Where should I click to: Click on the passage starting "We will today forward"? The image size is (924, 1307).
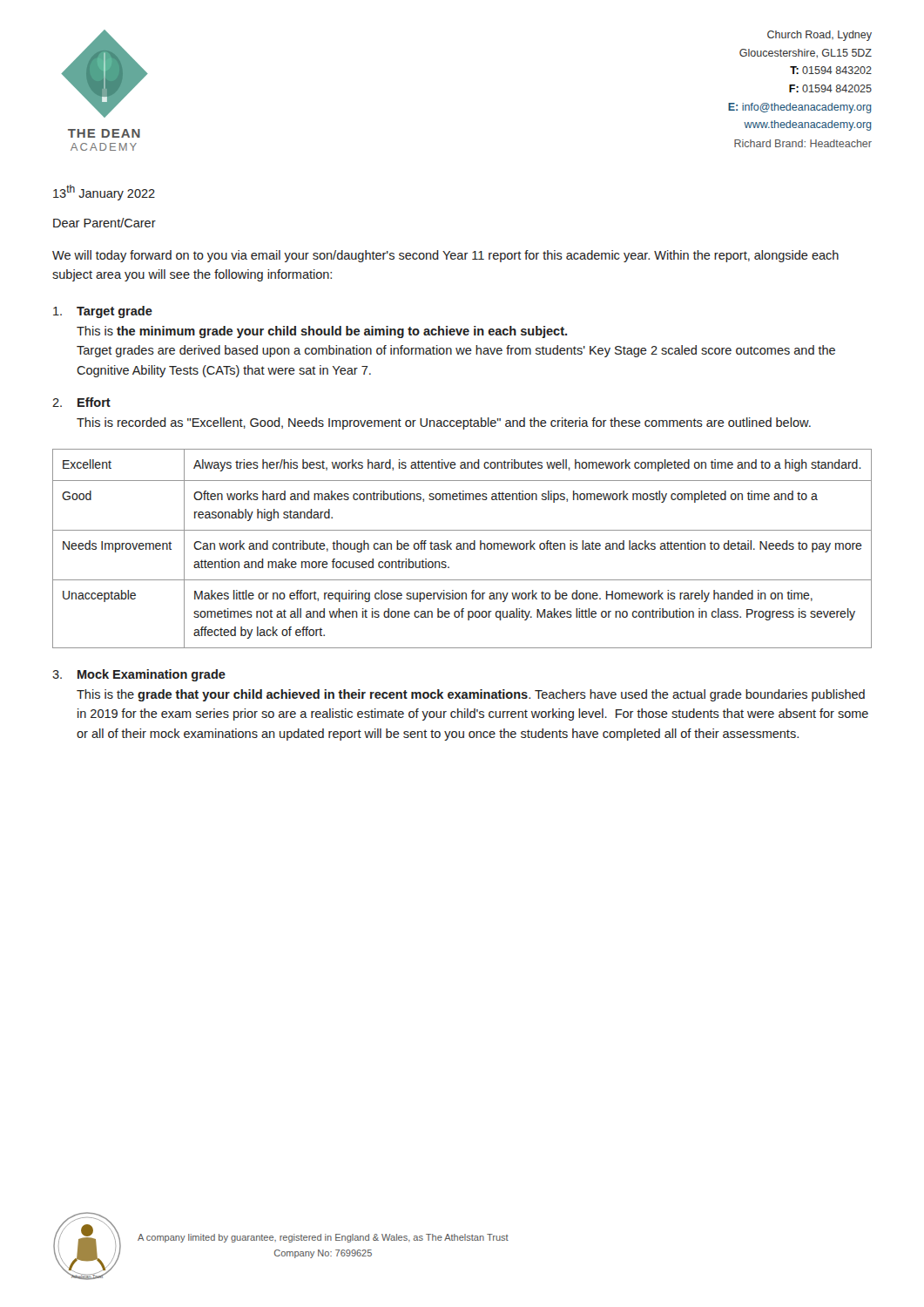(446, 265)
